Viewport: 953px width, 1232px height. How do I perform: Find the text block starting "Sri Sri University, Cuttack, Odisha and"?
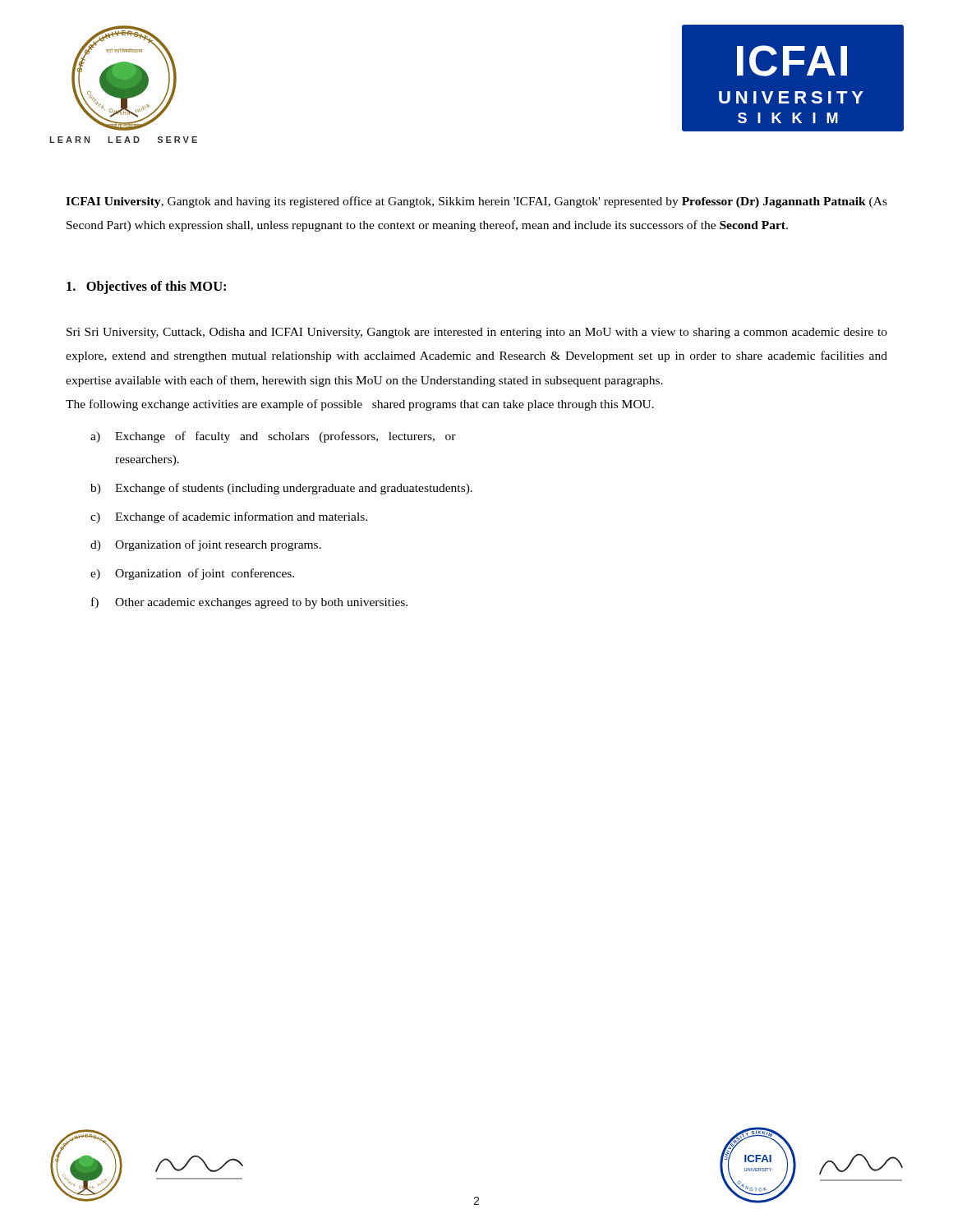[476, 355]
